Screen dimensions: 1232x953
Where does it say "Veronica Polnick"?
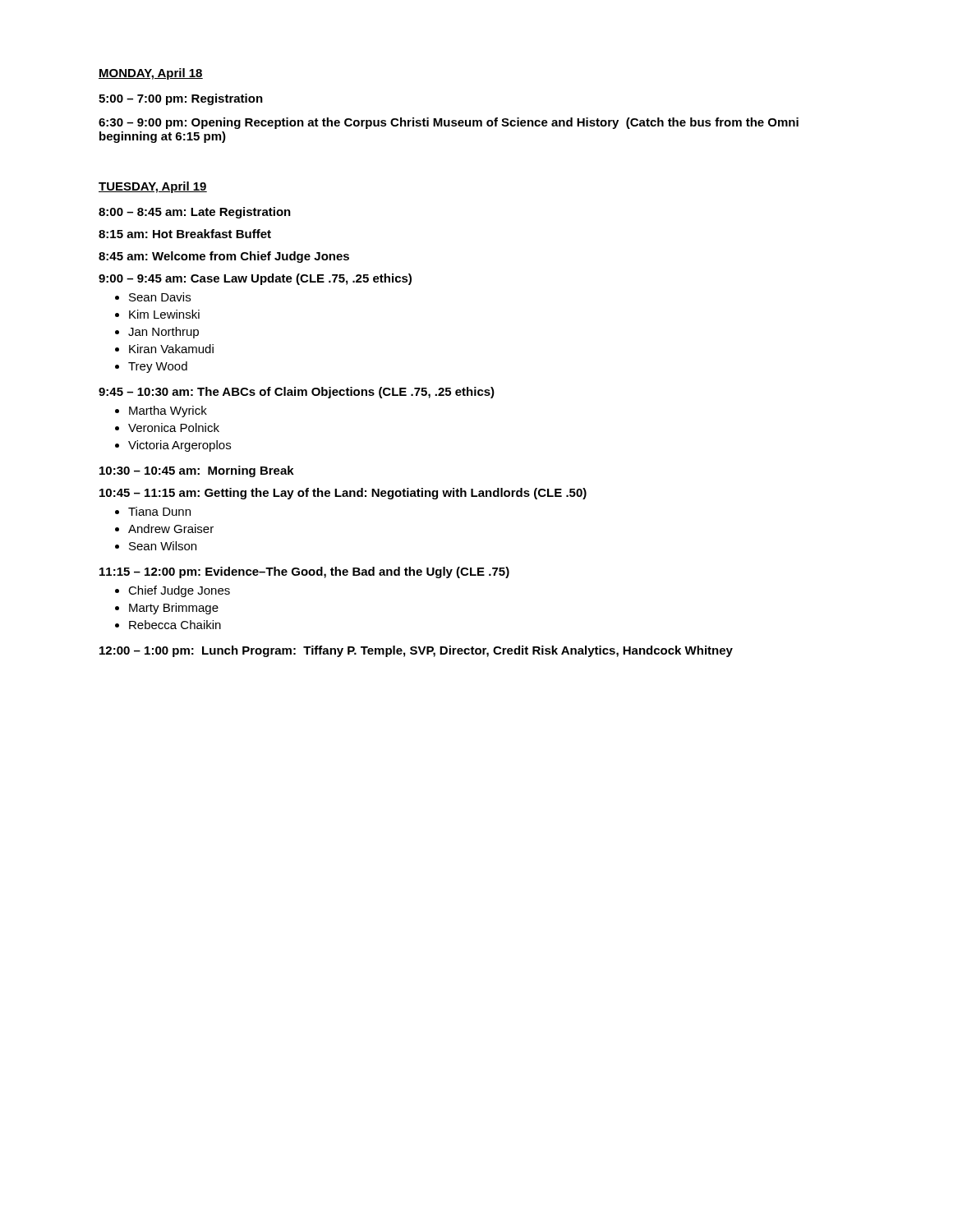[x=174, y=428]
